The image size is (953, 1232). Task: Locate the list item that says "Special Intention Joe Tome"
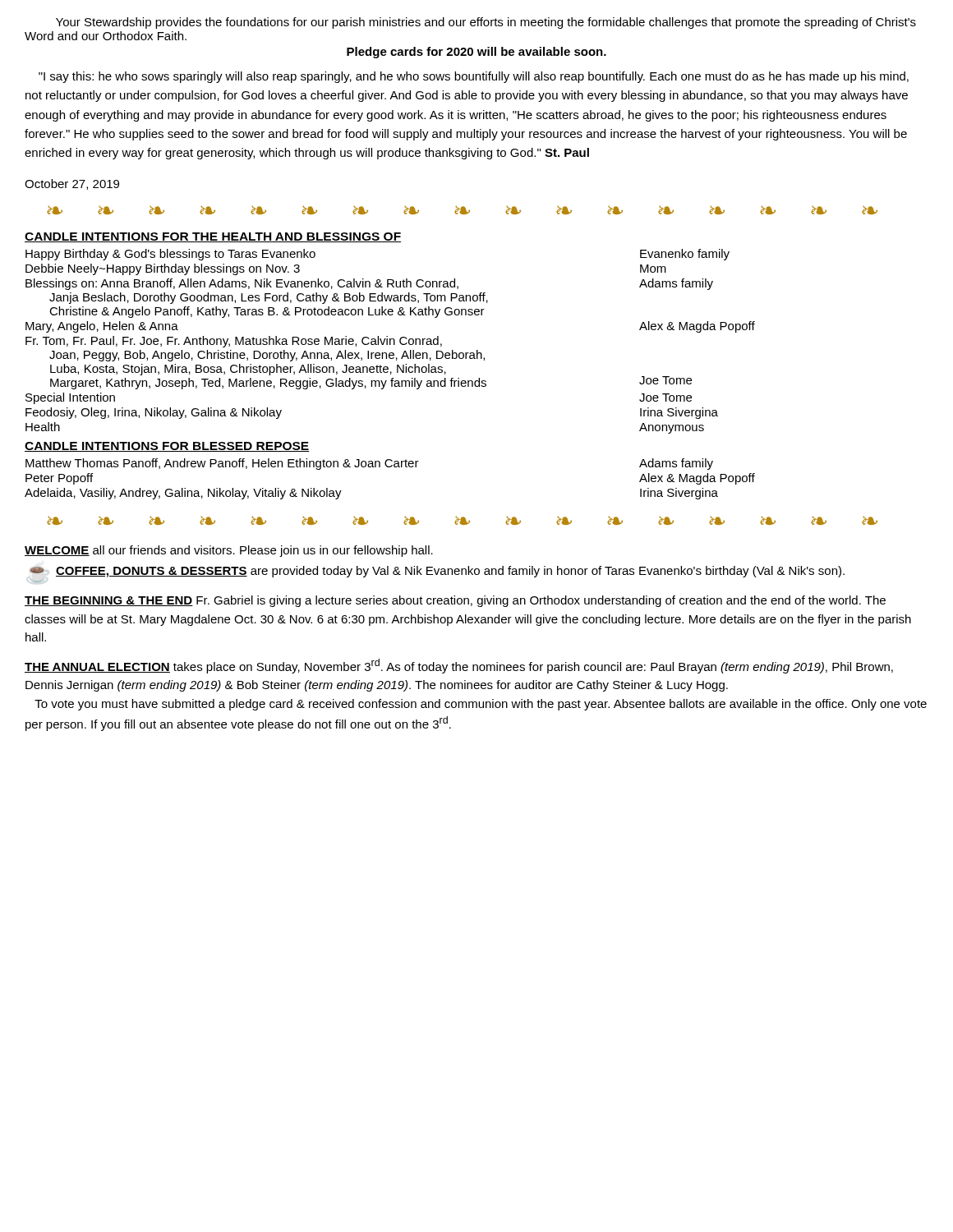point(476,397)
